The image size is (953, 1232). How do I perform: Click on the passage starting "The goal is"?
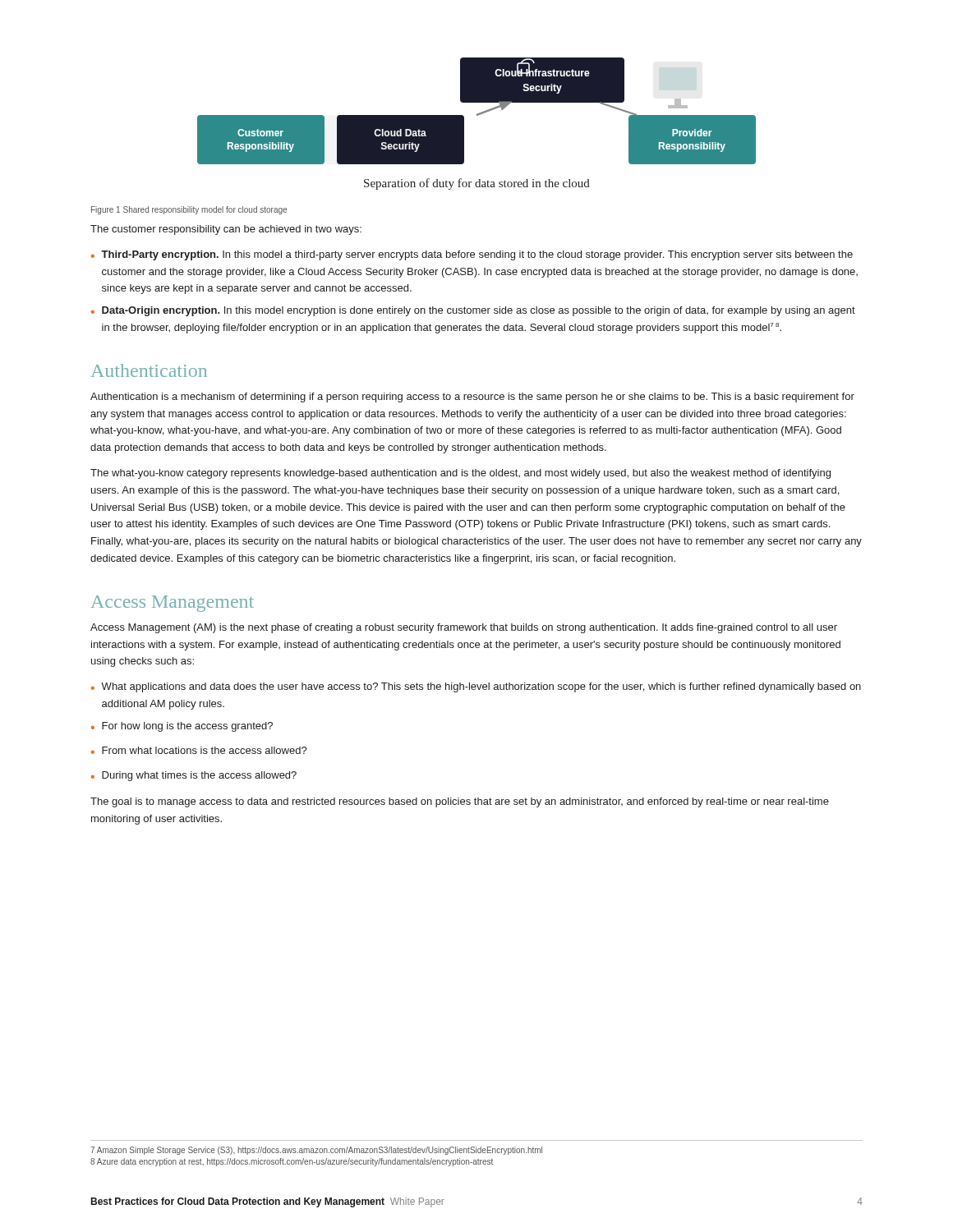click(460, 810)
